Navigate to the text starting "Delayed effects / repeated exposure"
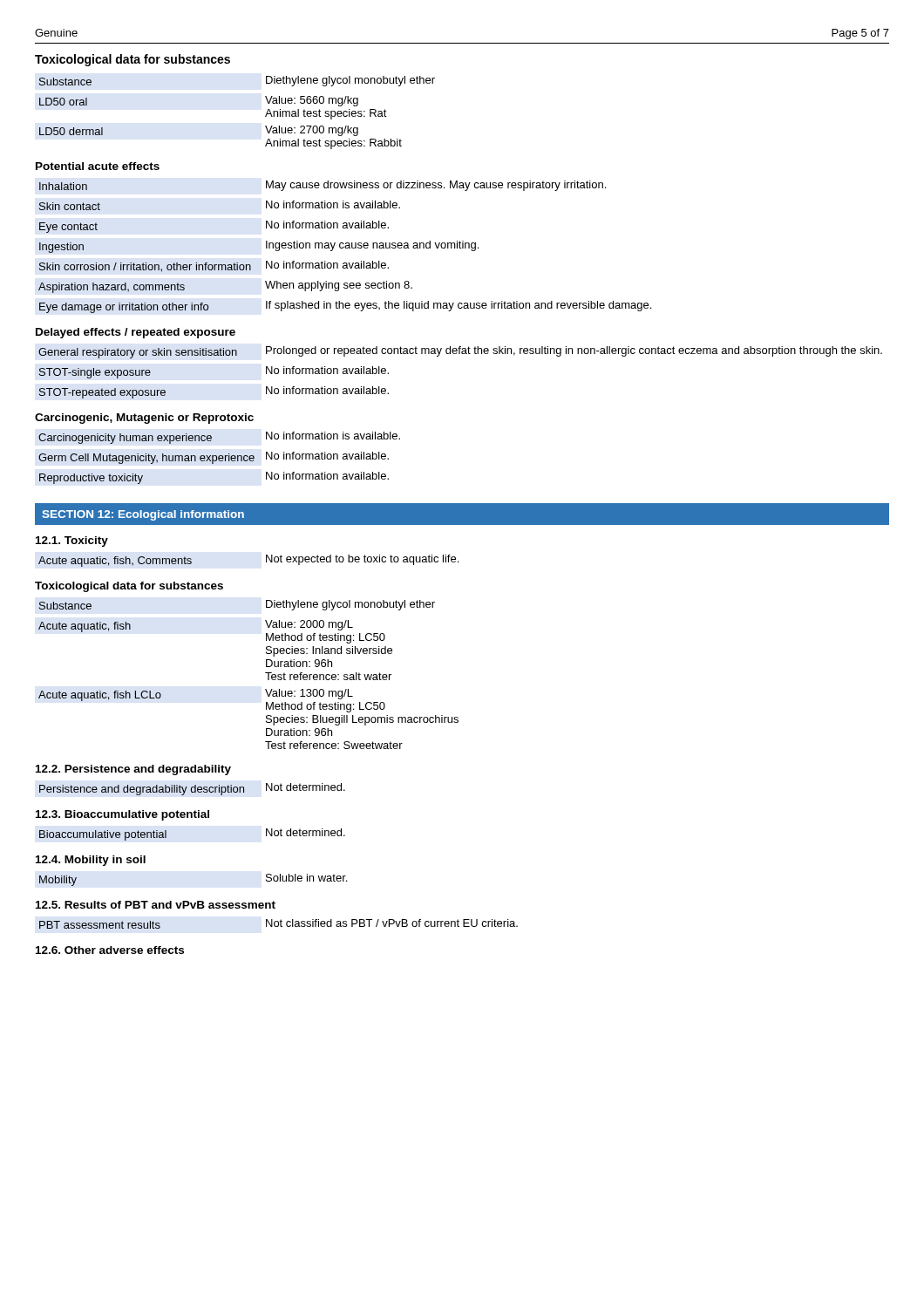The image size is (924, 1308). [135, 332]
